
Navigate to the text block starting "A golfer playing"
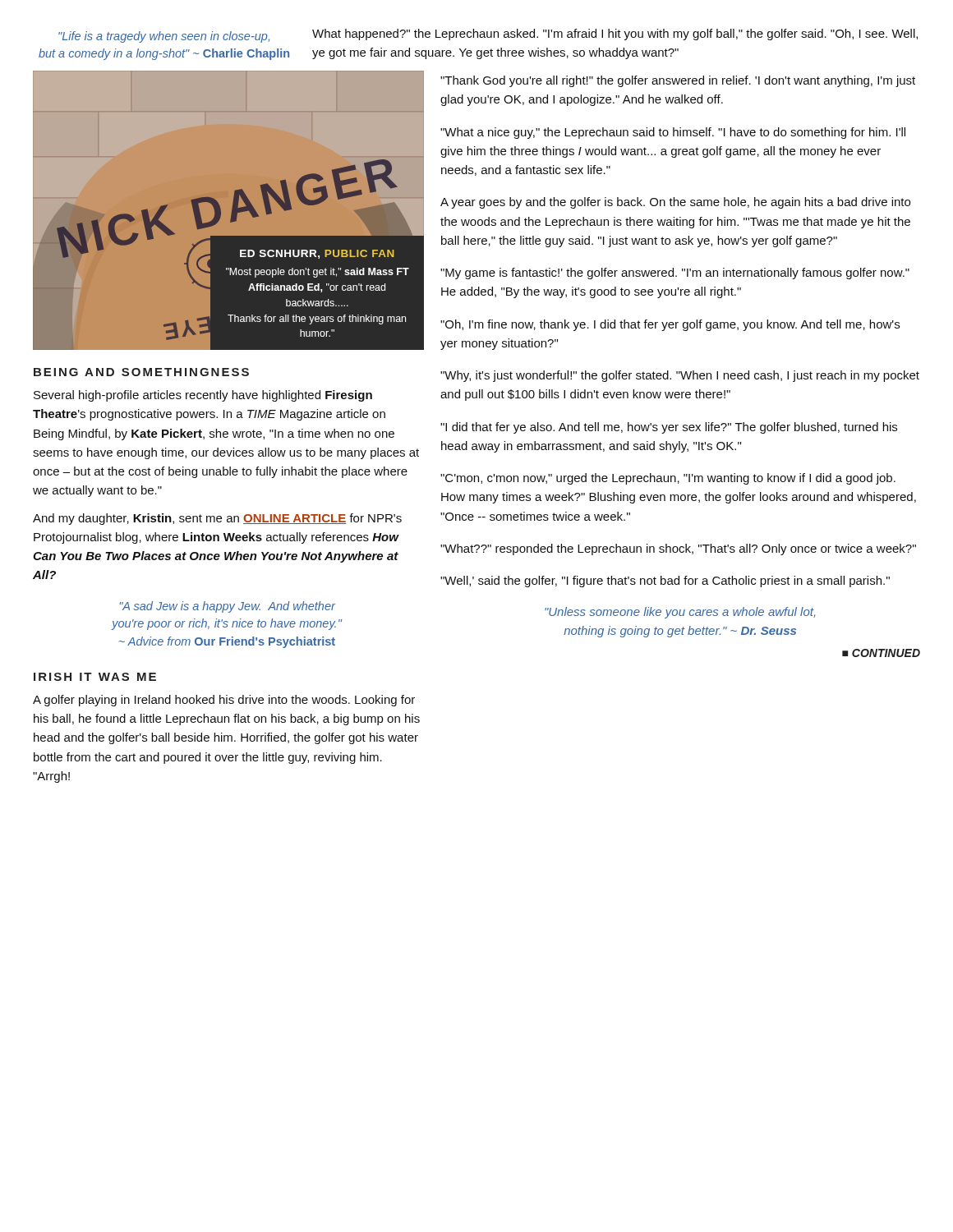tap(226, 737)
